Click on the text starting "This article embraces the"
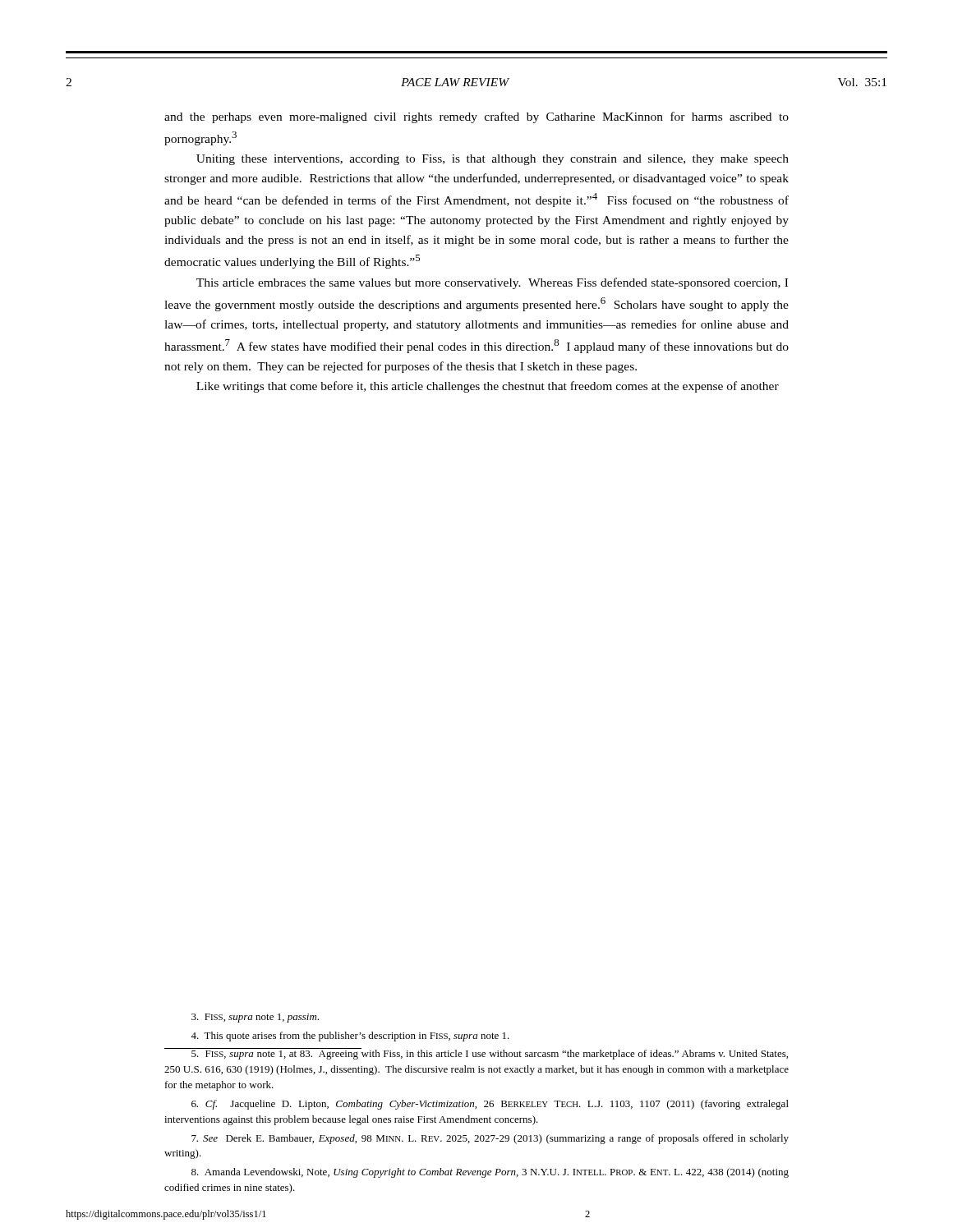 coord(476,324)
